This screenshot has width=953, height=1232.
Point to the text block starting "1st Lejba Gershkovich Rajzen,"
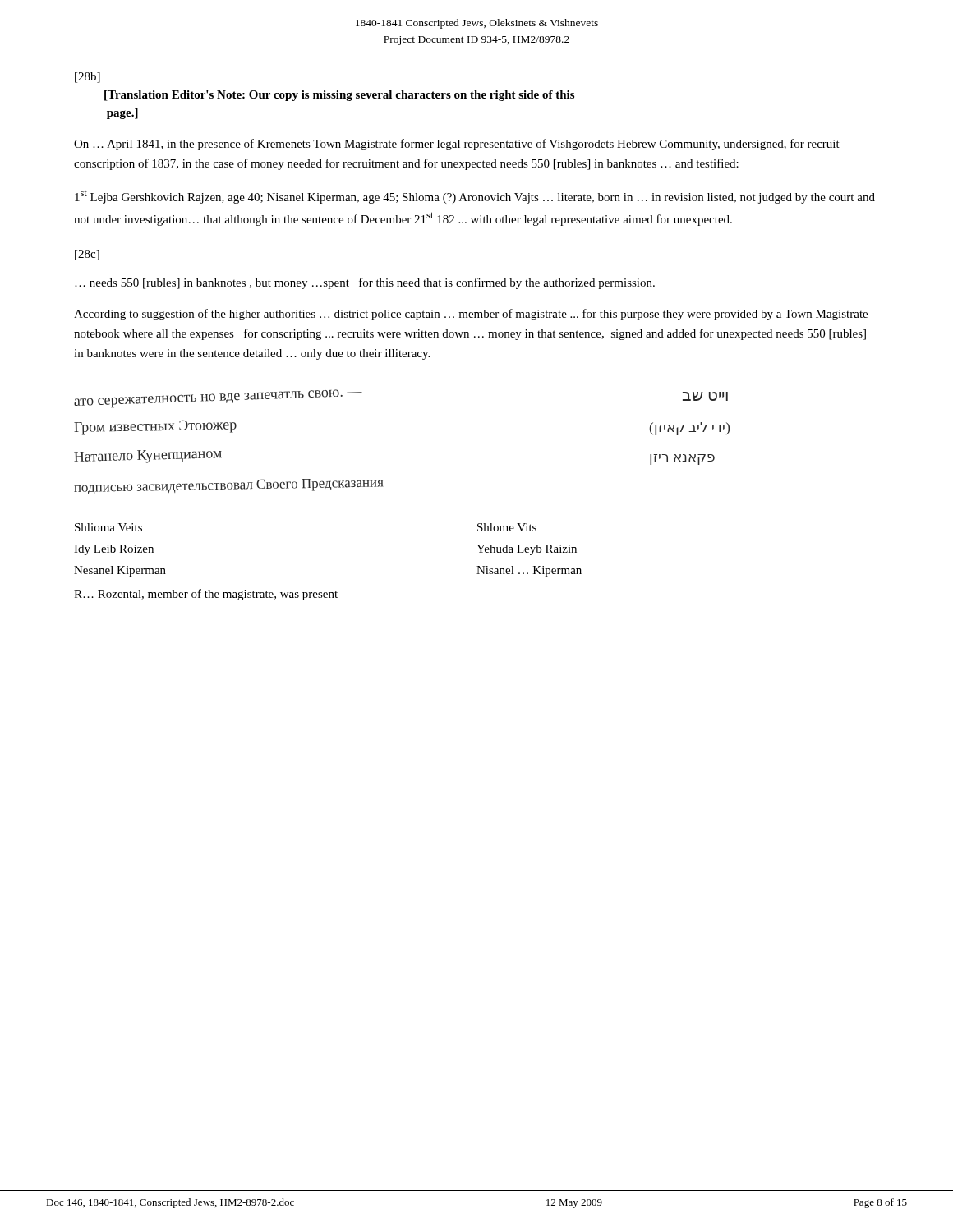474,206
